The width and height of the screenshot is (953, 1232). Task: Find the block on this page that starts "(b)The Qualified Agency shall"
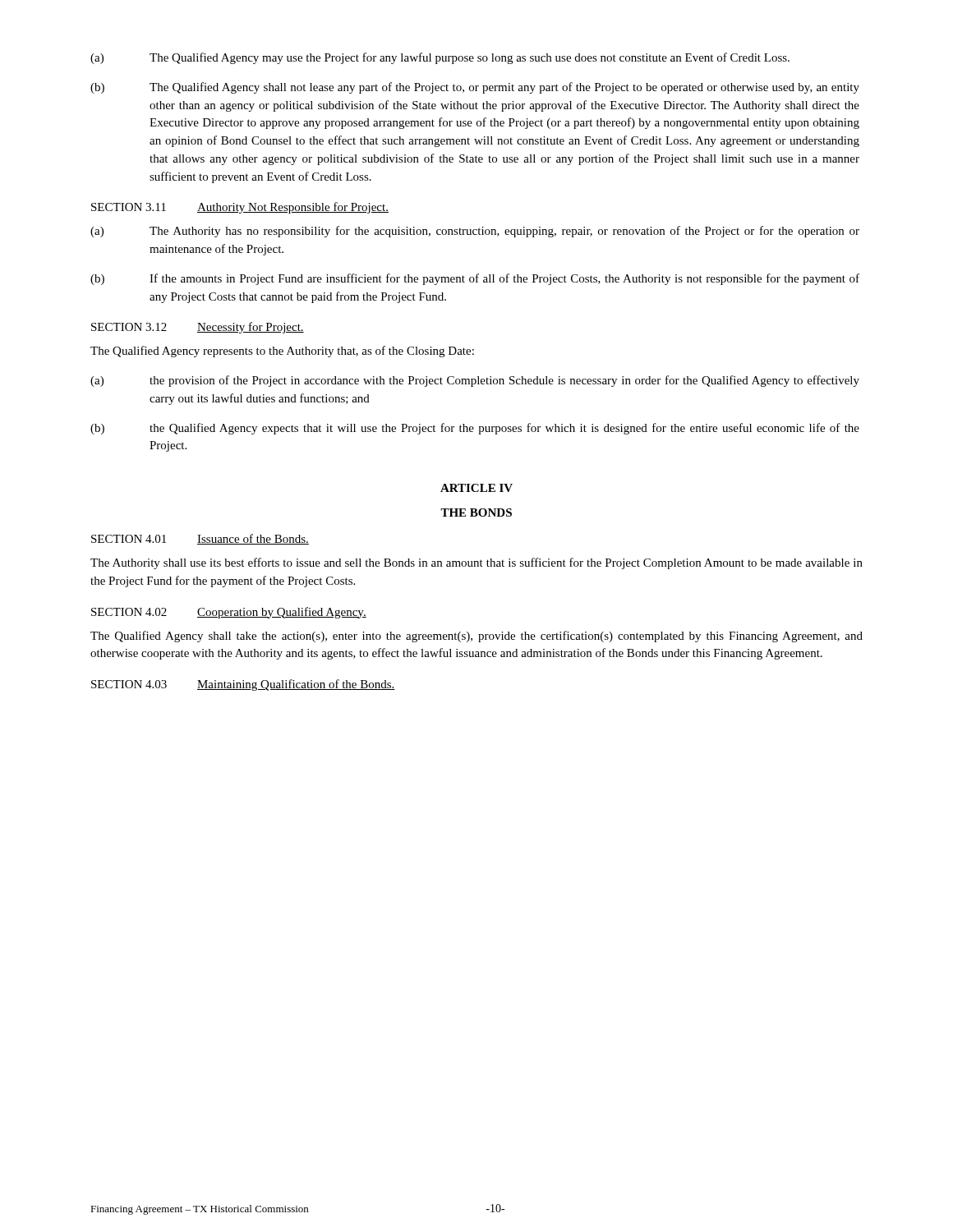point(475,132)
